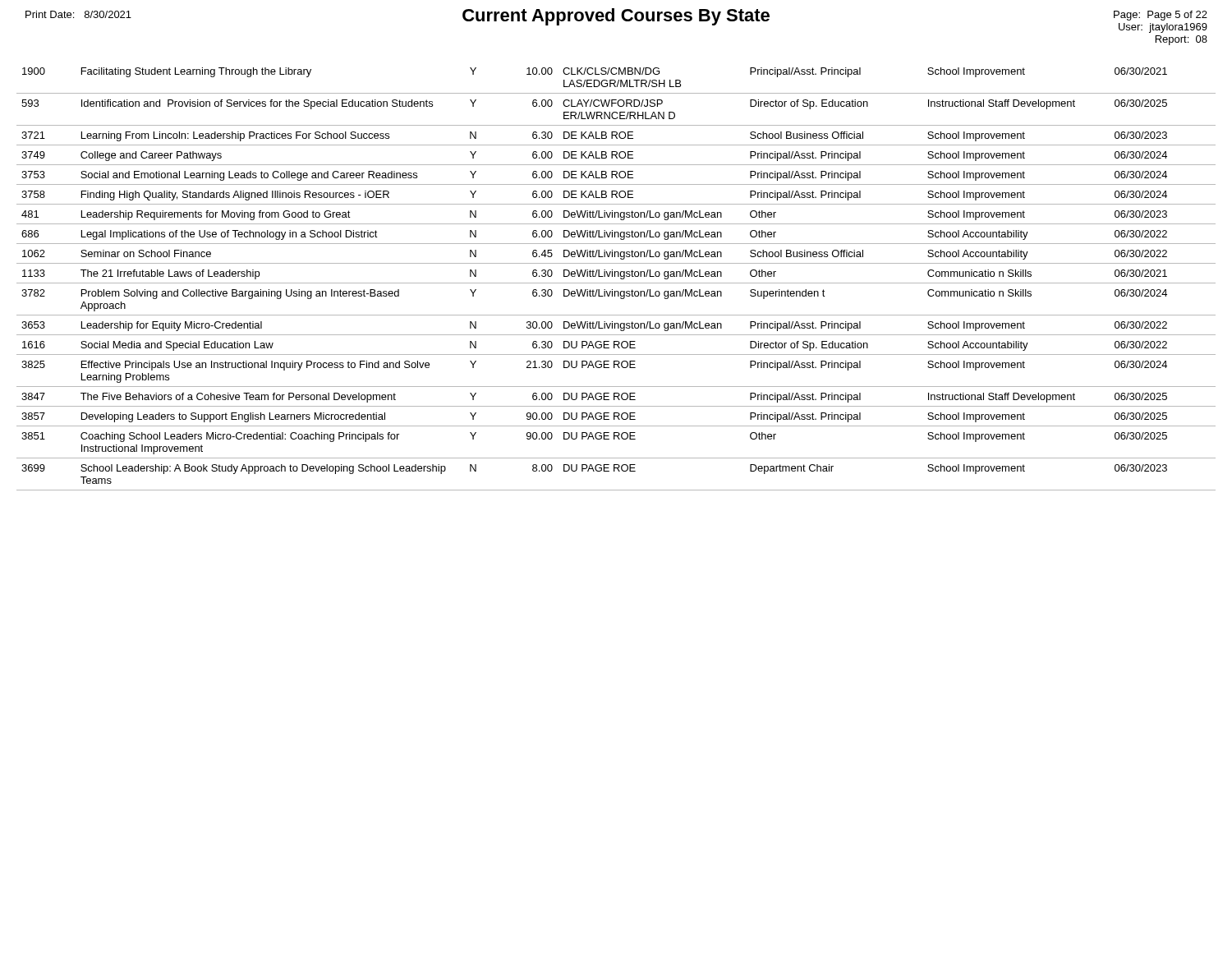Select the table that reads "School Improvement"
The image size is (1232, 953).
(616, 276)
